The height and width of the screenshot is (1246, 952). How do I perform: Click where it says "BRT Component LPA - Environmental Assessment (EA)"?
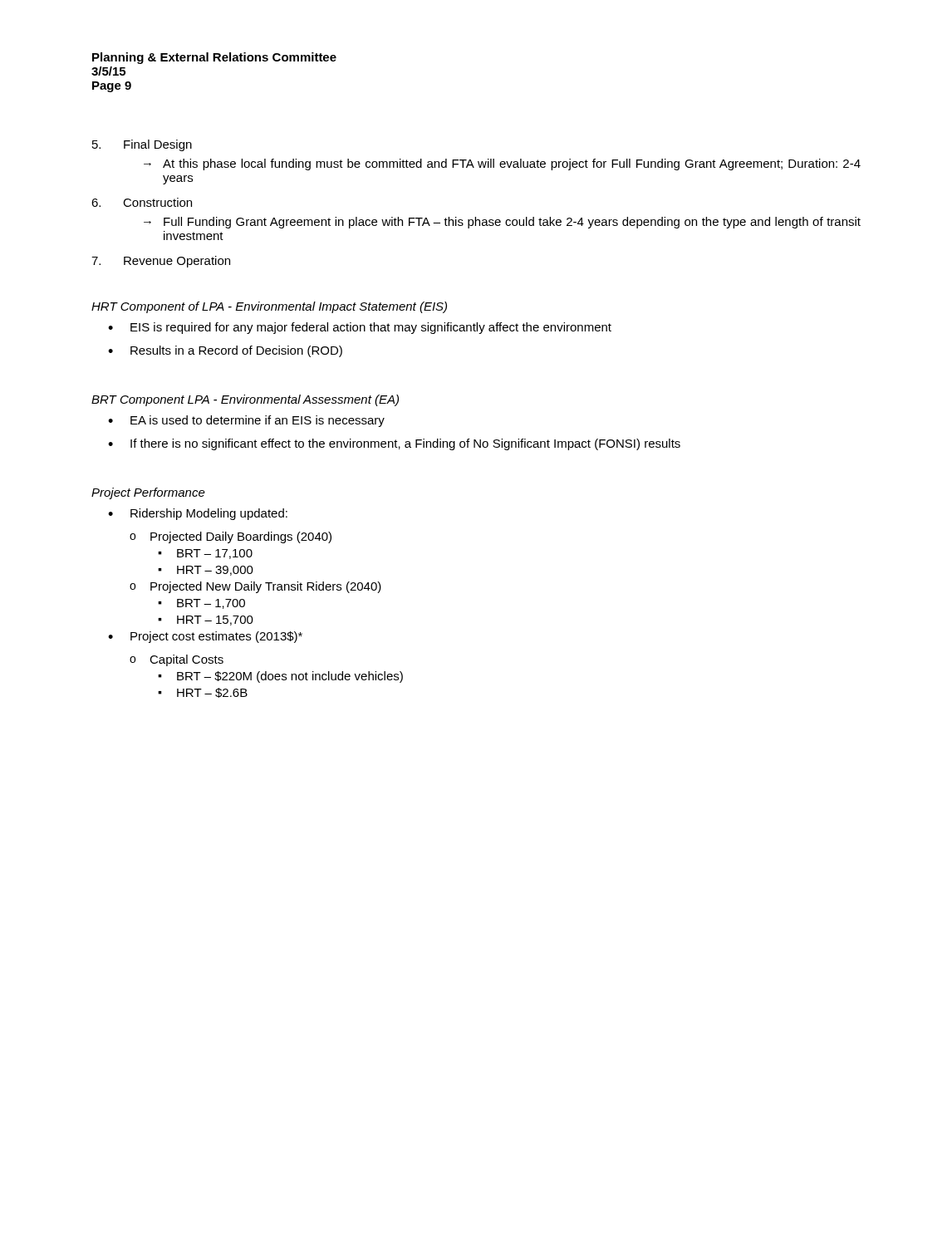tap(245, 399)
